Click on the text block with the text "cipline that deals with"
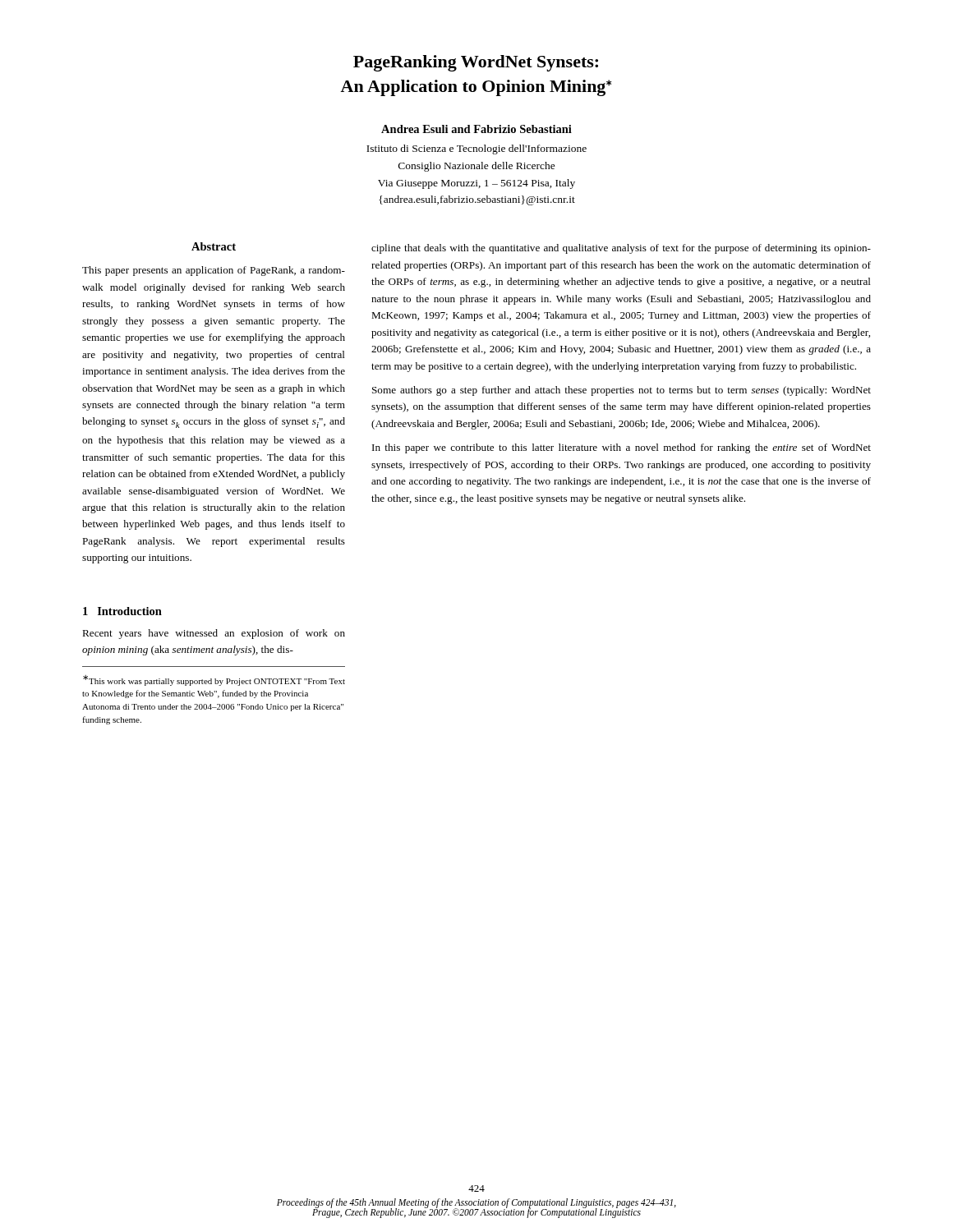The width and height of the screenshot is (953, 1232). coord(621,307)
